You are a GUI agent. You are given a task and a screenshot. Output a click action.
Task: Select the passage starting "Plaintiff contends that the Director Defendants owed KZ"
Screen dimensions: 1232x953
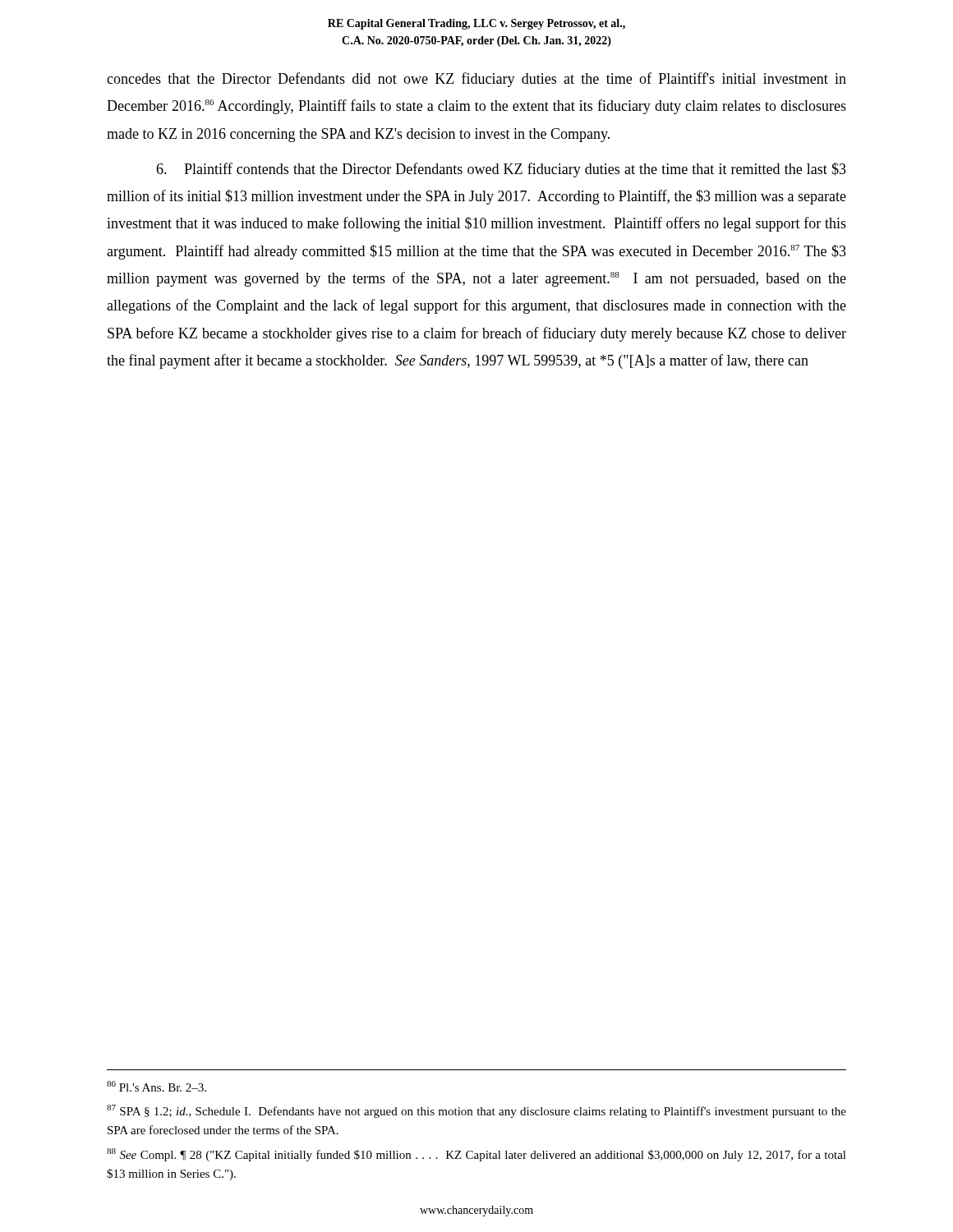(x=476, y=265)
